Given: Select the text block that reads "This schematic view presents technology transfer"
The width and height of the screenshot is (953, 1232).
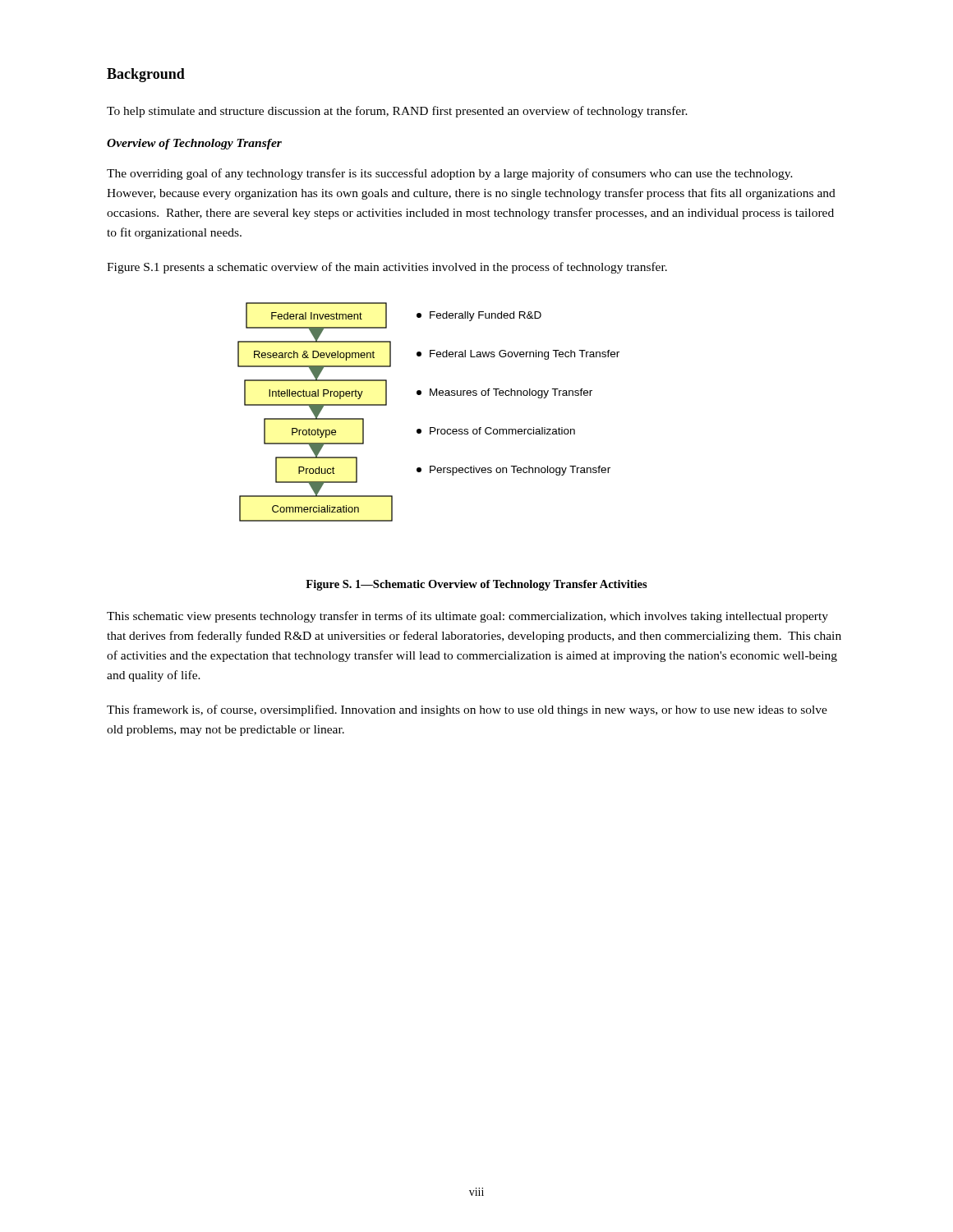Looking at the screenshot, I should [x=474, y=645].
